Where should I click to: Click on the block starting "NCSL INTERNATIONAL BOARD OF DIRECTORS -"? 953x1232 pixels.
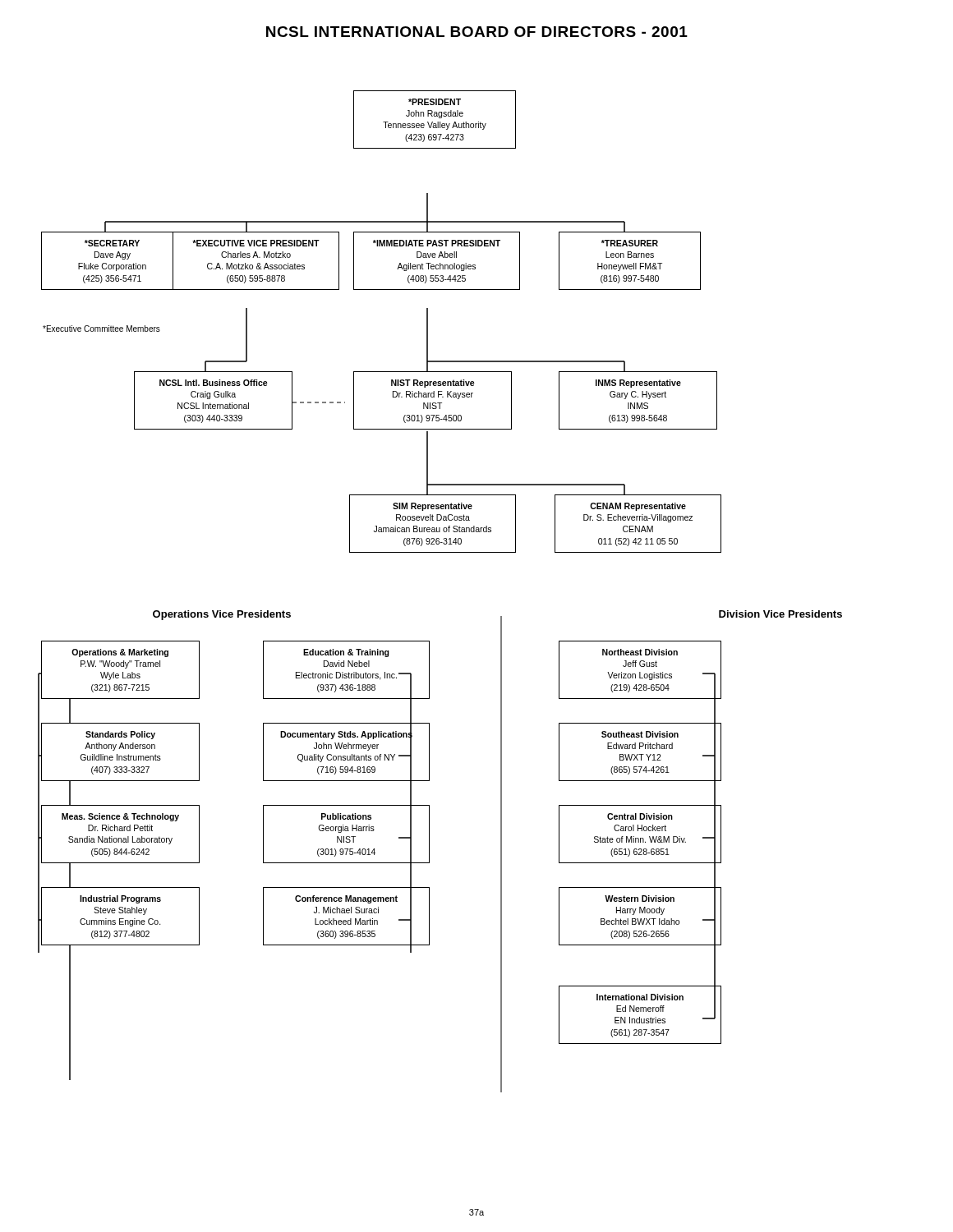click(x=476, y=32)
